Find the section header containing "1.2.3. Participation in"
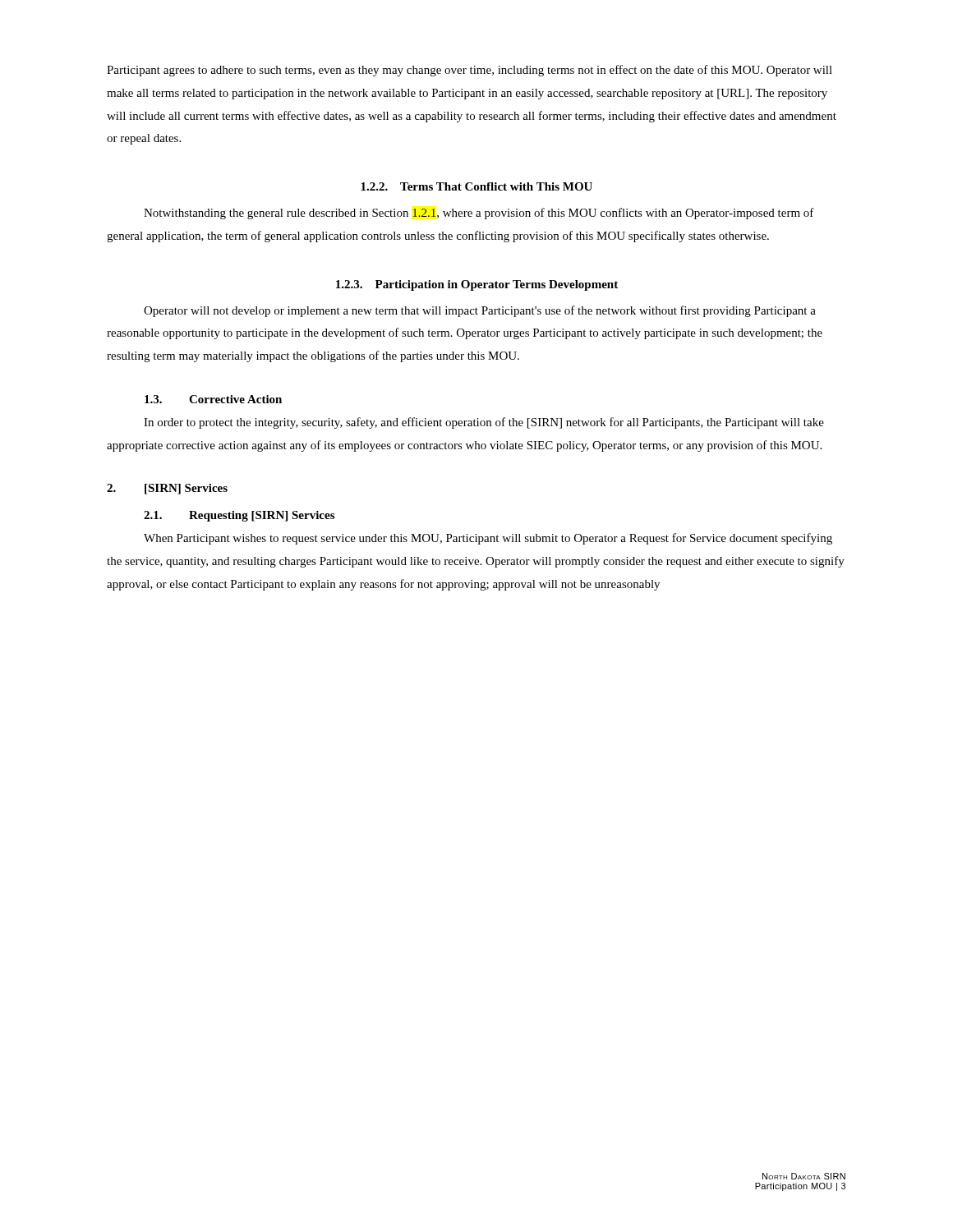 click(476, 284)
